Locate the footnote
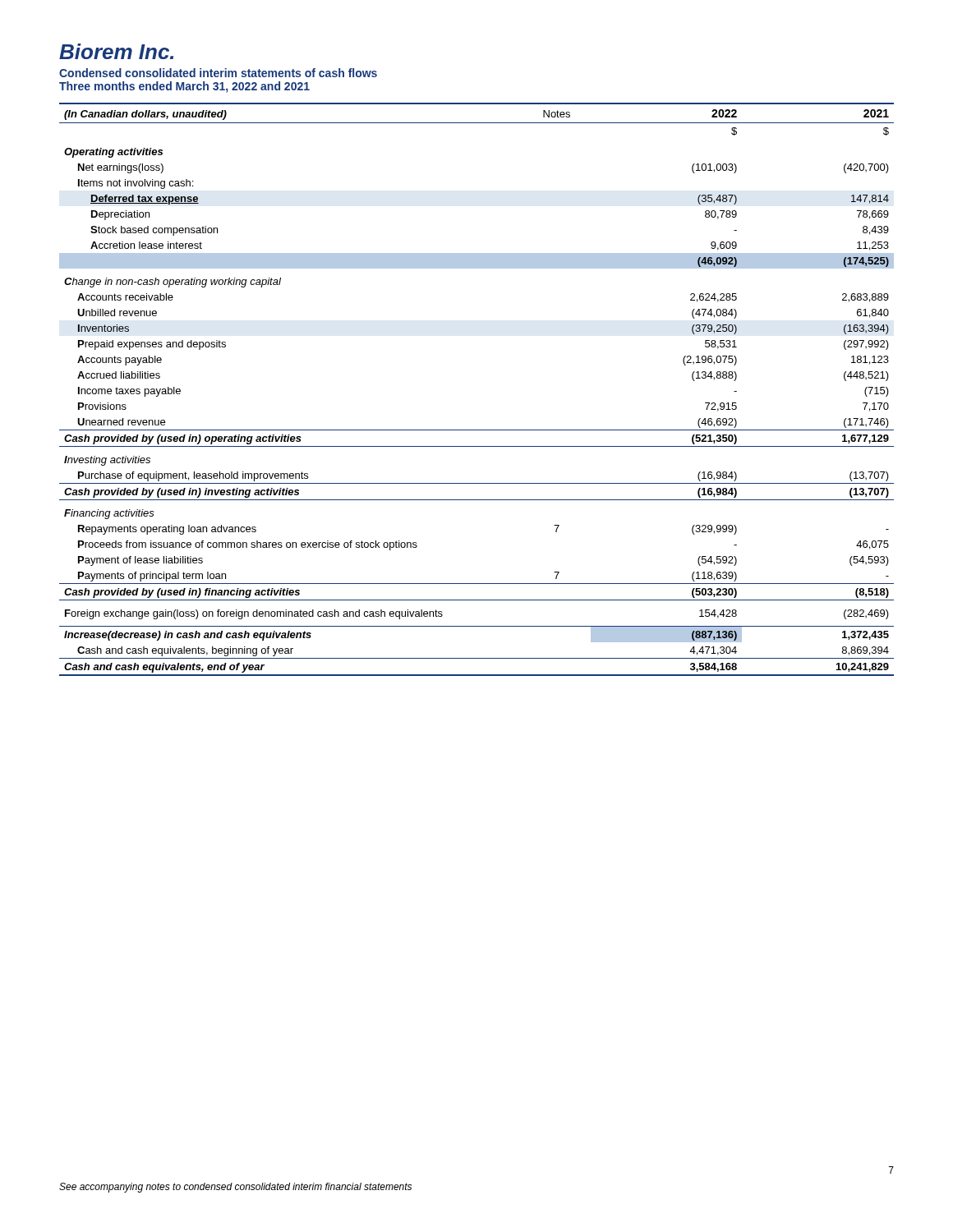The image size is (953, 1232). coord(236,1187)
